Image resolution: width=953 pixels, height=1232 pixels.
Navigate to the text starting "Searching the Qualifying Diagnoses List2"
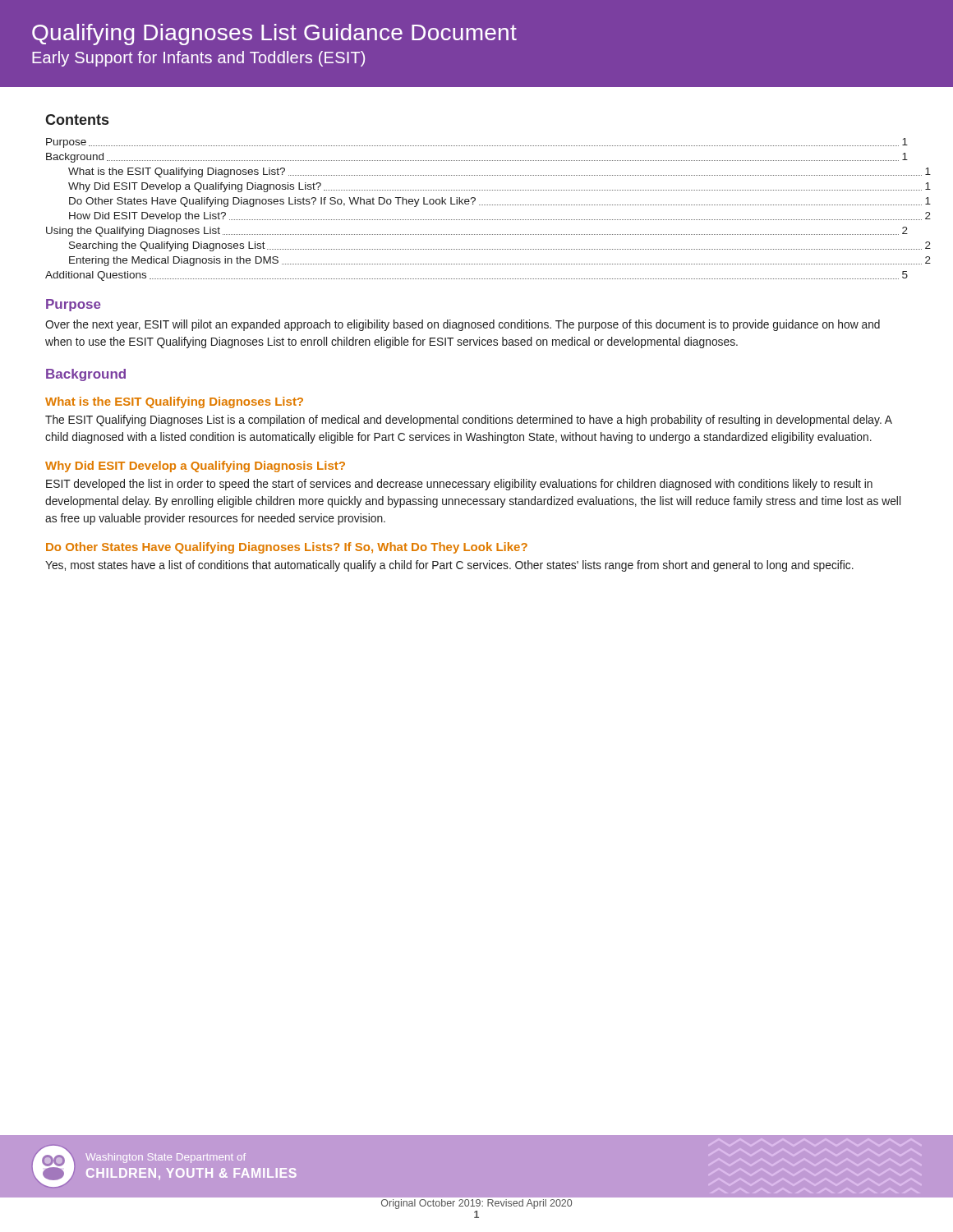click(500, 245)
